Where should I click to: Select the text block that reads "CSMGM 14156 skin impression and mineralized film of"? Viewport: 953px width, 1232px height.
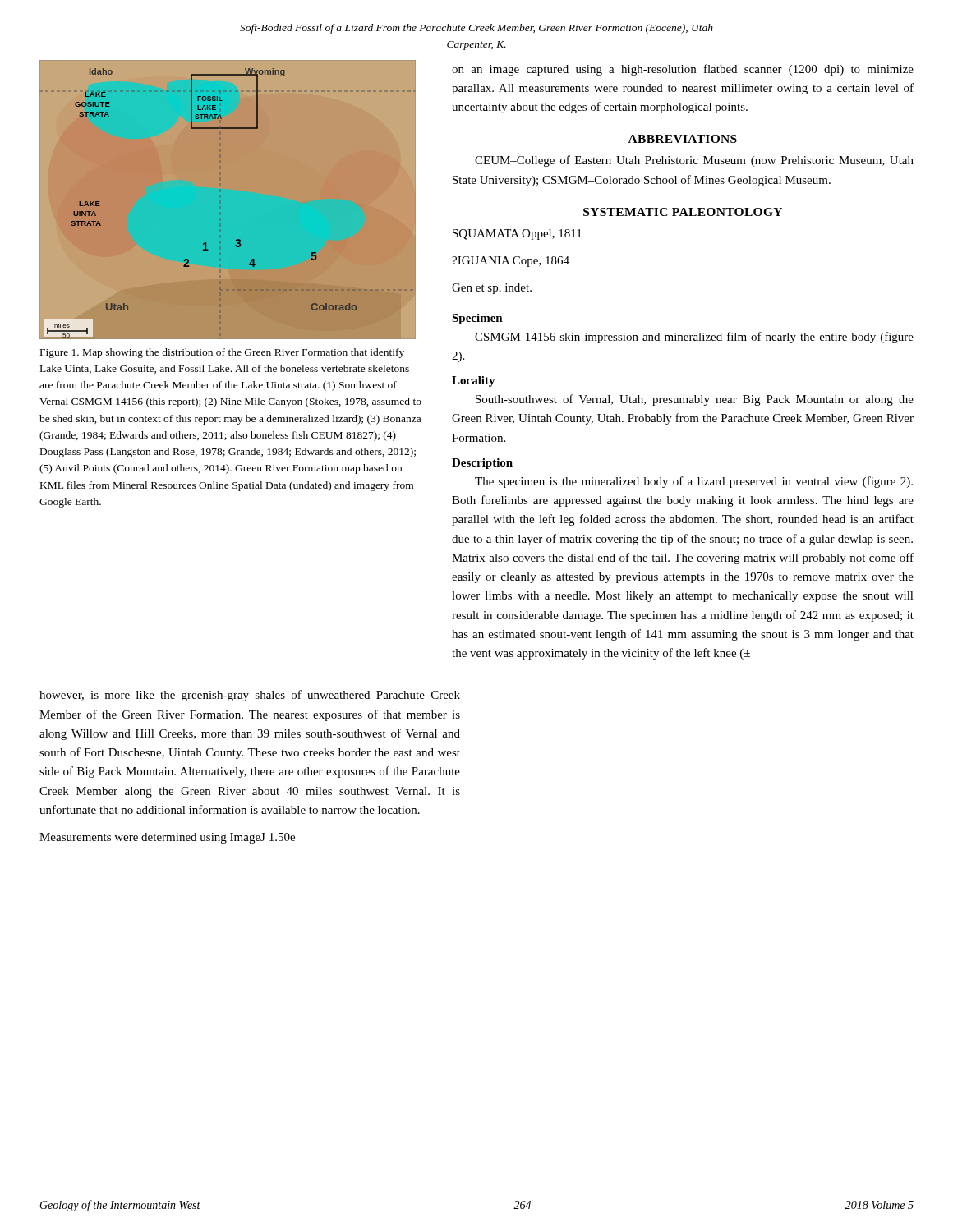[x=683, y=346]
